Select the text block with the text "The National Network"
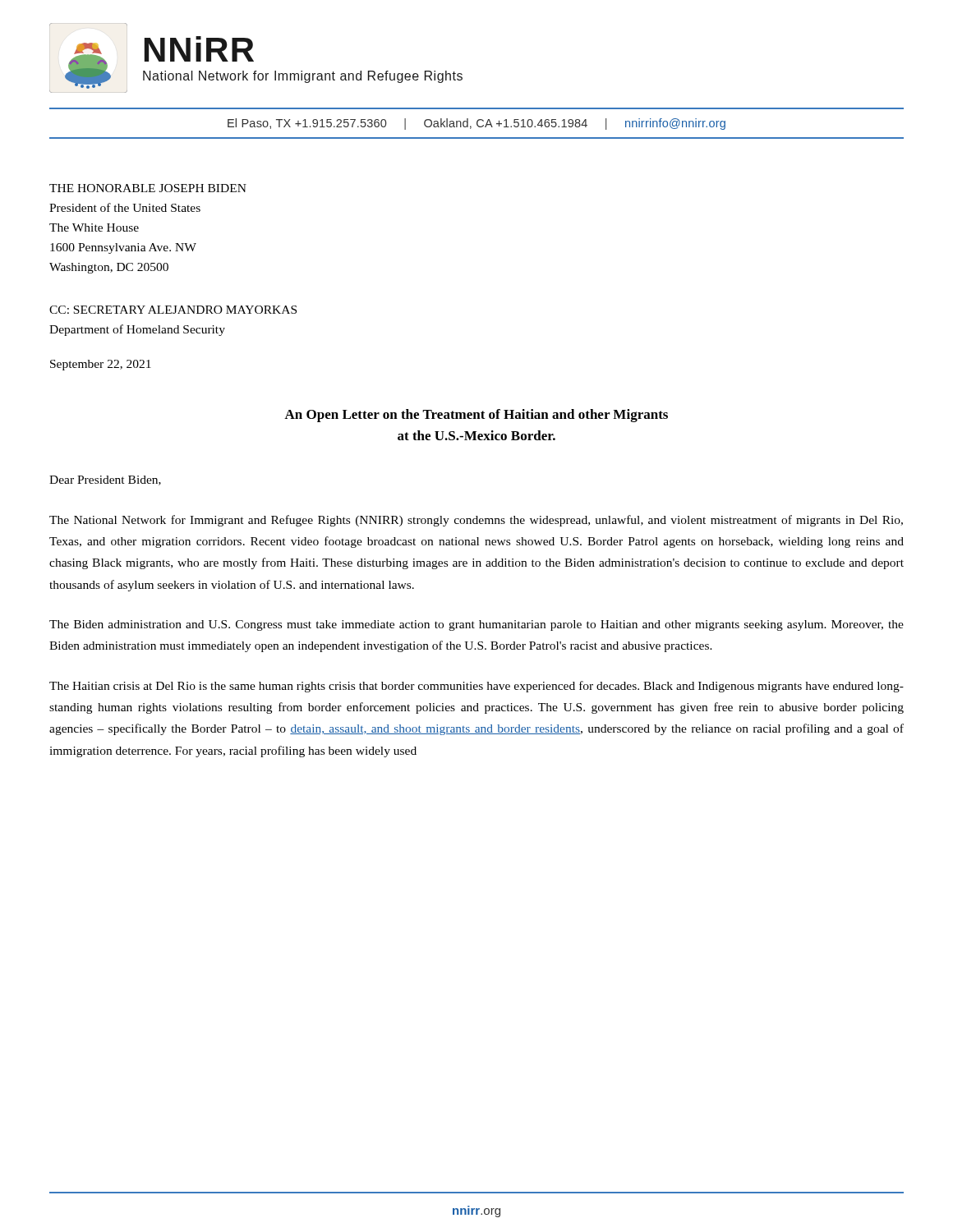The width and height of the screenshot is (953, 1232). click(x=476, y=552)
